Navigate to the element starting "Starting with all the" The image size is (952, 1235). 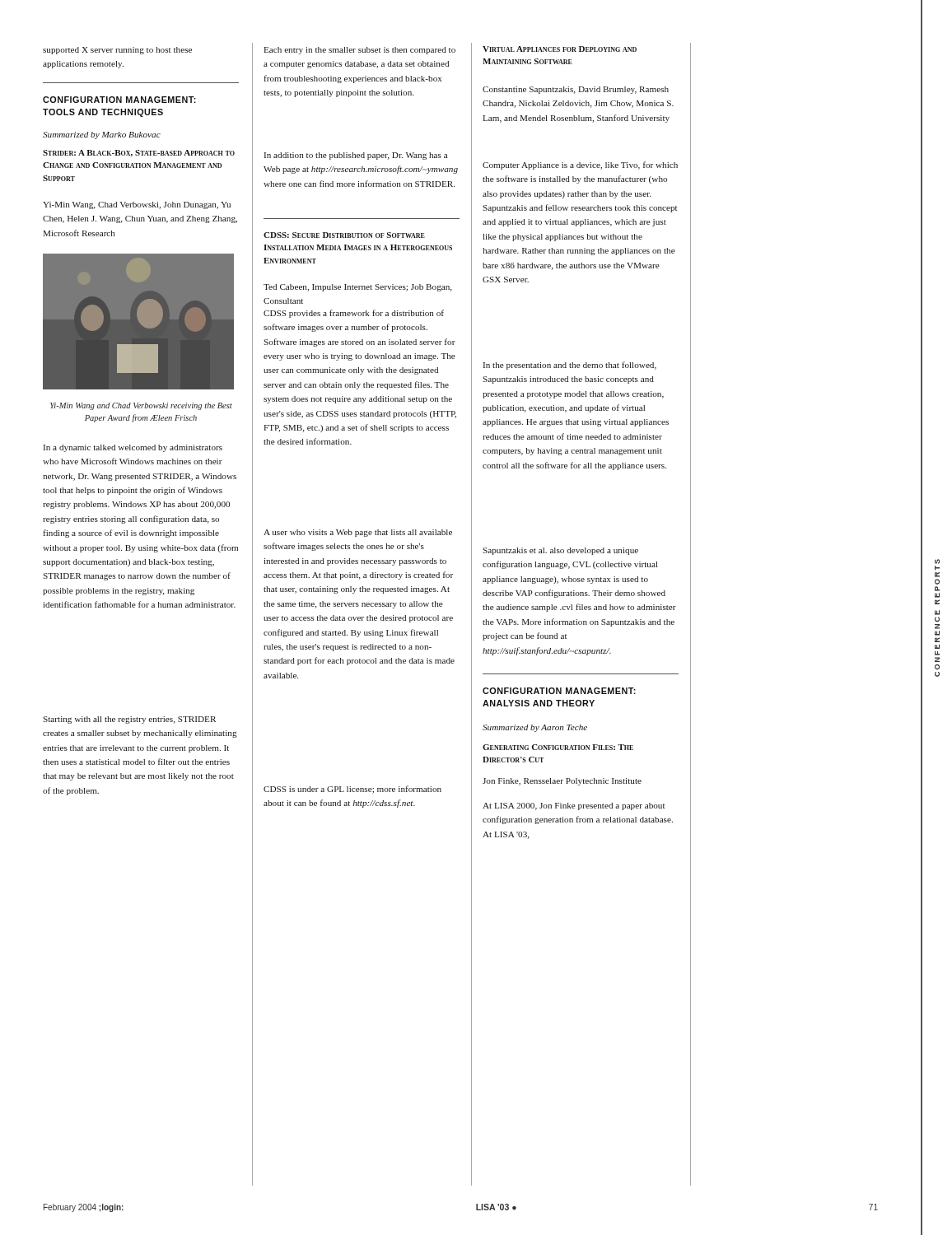point(140,755)
